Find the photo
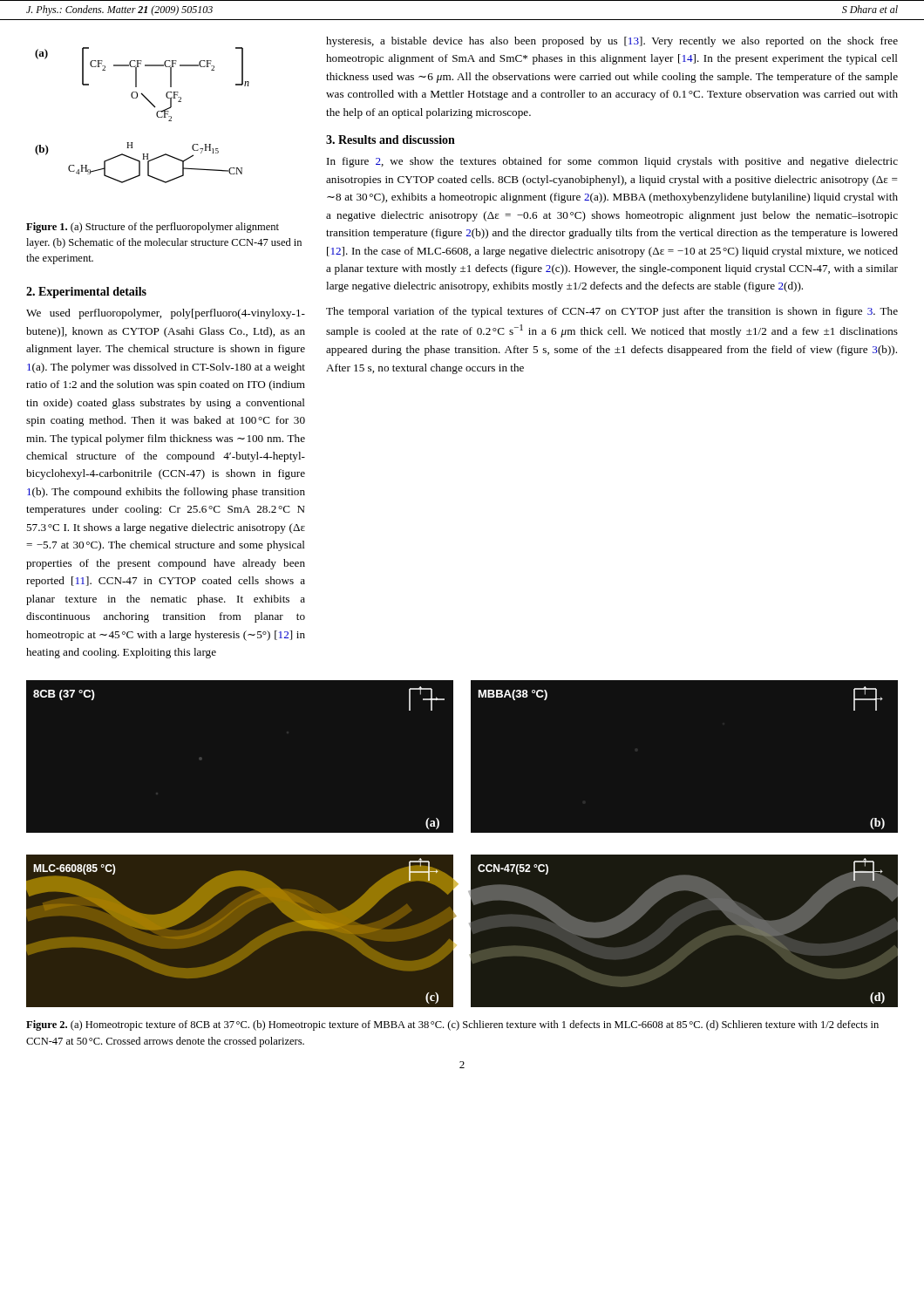 pos(462,846)
